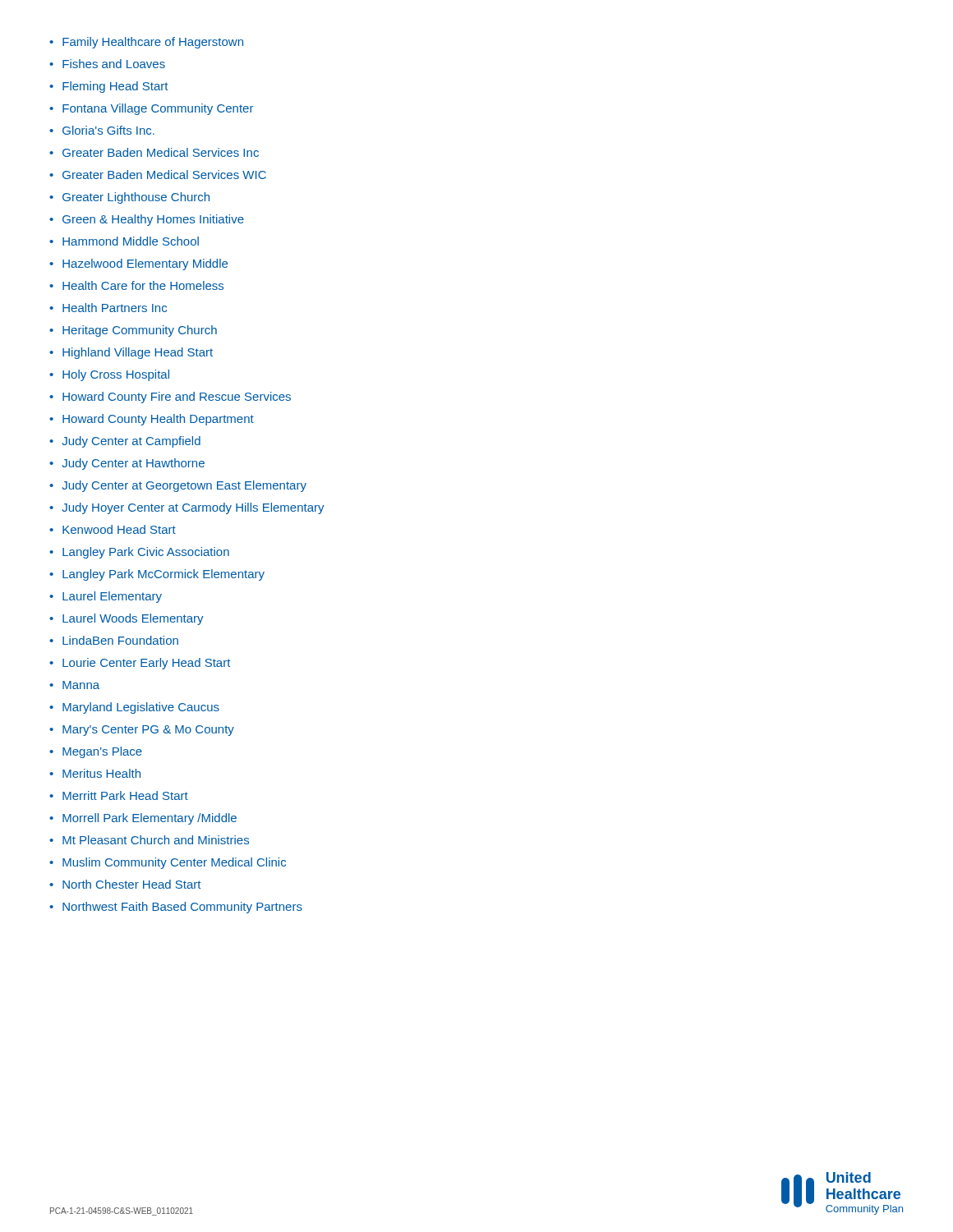Select the text block starting "• Health Care for the Homeless"
Viewport: 953px width, 1232px height.
137,285
